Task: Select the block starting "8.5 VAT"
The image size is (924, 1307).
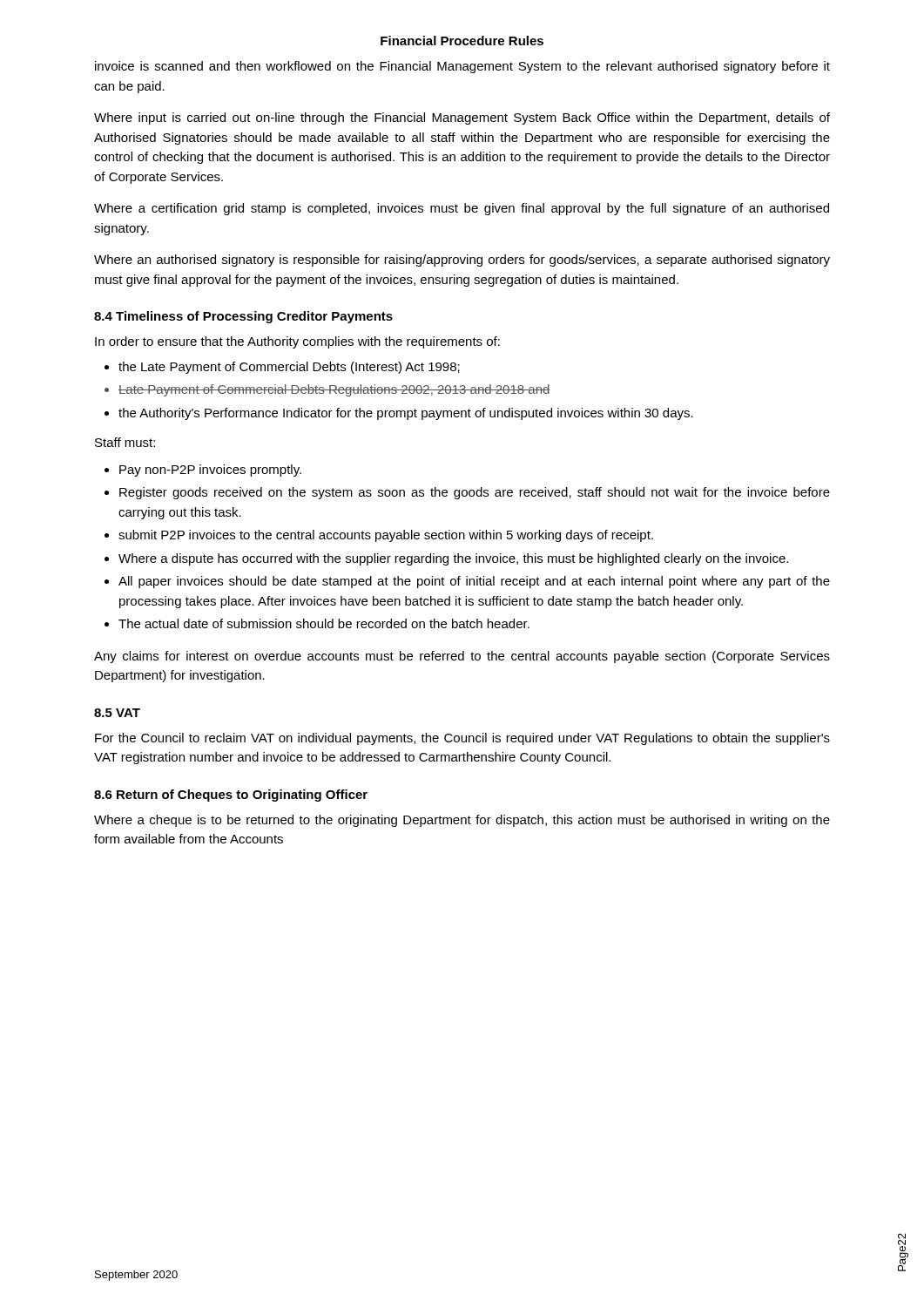Action: tap(117, 712)
